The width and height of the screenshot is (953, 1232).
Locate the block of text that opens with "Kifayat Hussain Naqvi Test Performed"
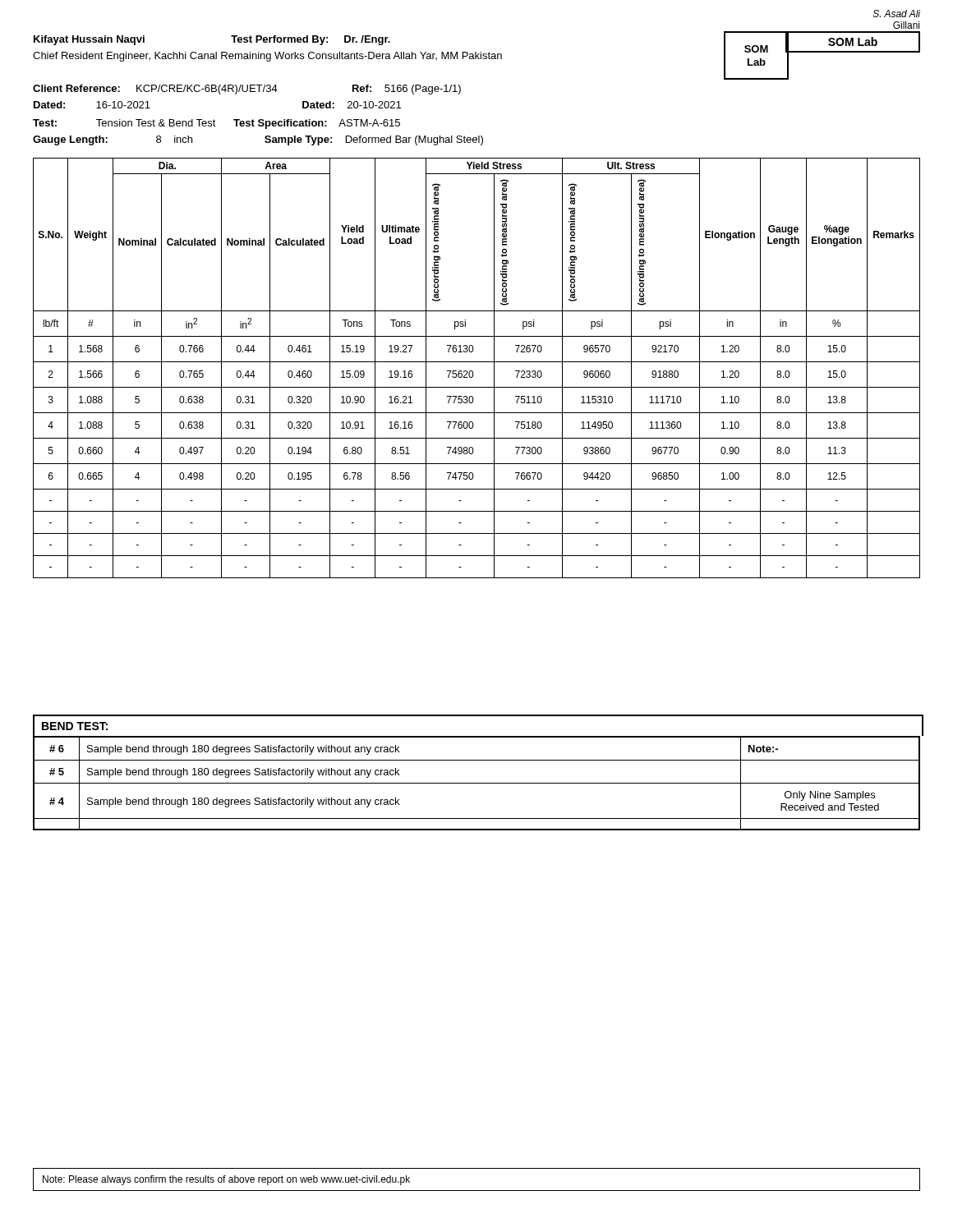click(x=88, y=40)
